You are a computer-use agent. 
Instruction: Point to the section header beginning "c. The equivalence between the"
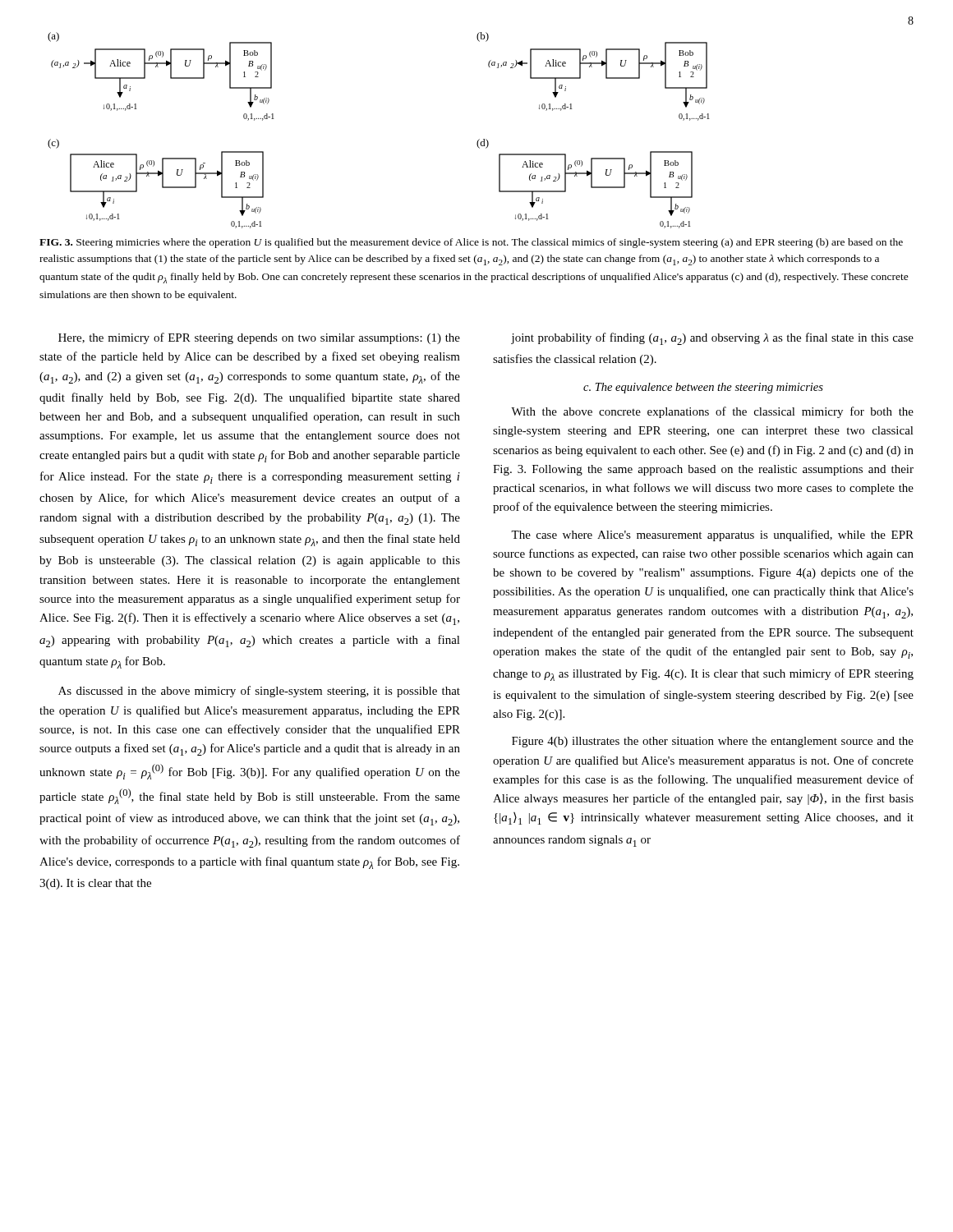tap(703, 387)
